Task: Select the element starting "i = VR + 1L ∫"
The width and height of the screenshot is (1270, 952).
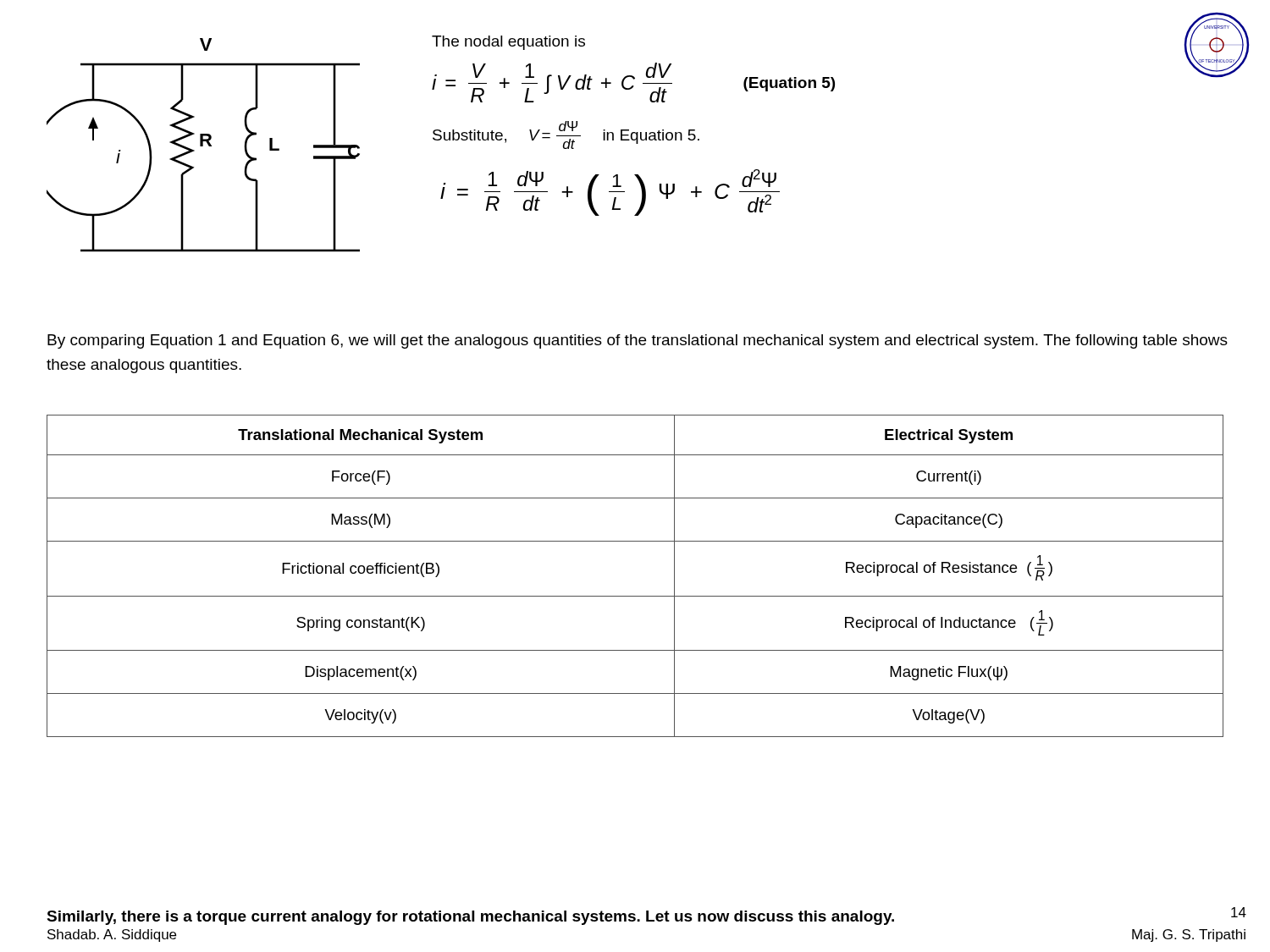Action: tap(552, 83)
